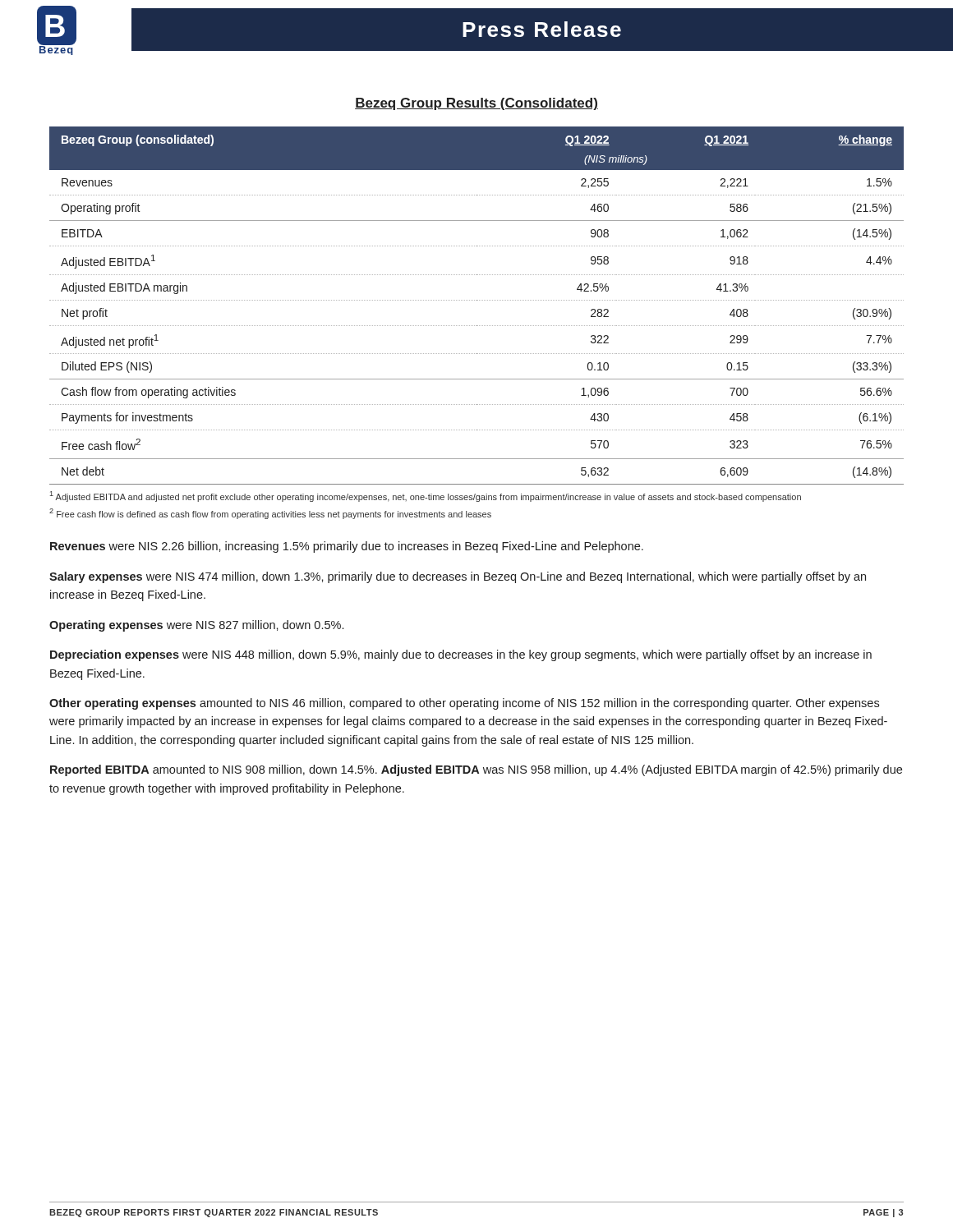
Task: Locate the section header with the text "Bezeq Group Results (Consolidated)"
Action: point(476,103)
